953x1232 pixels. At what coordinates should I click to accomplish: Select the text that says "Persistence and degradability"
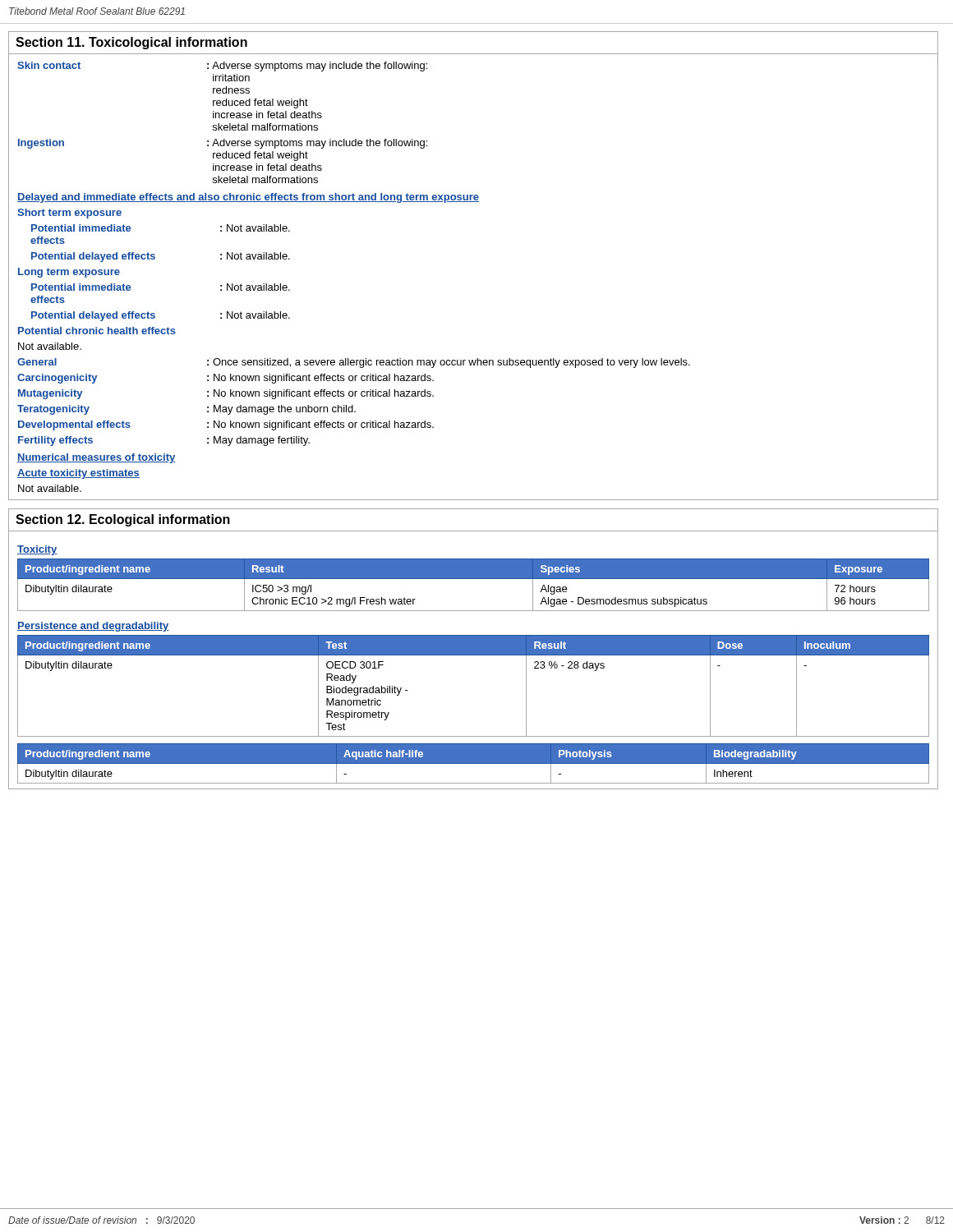(93, 625)
